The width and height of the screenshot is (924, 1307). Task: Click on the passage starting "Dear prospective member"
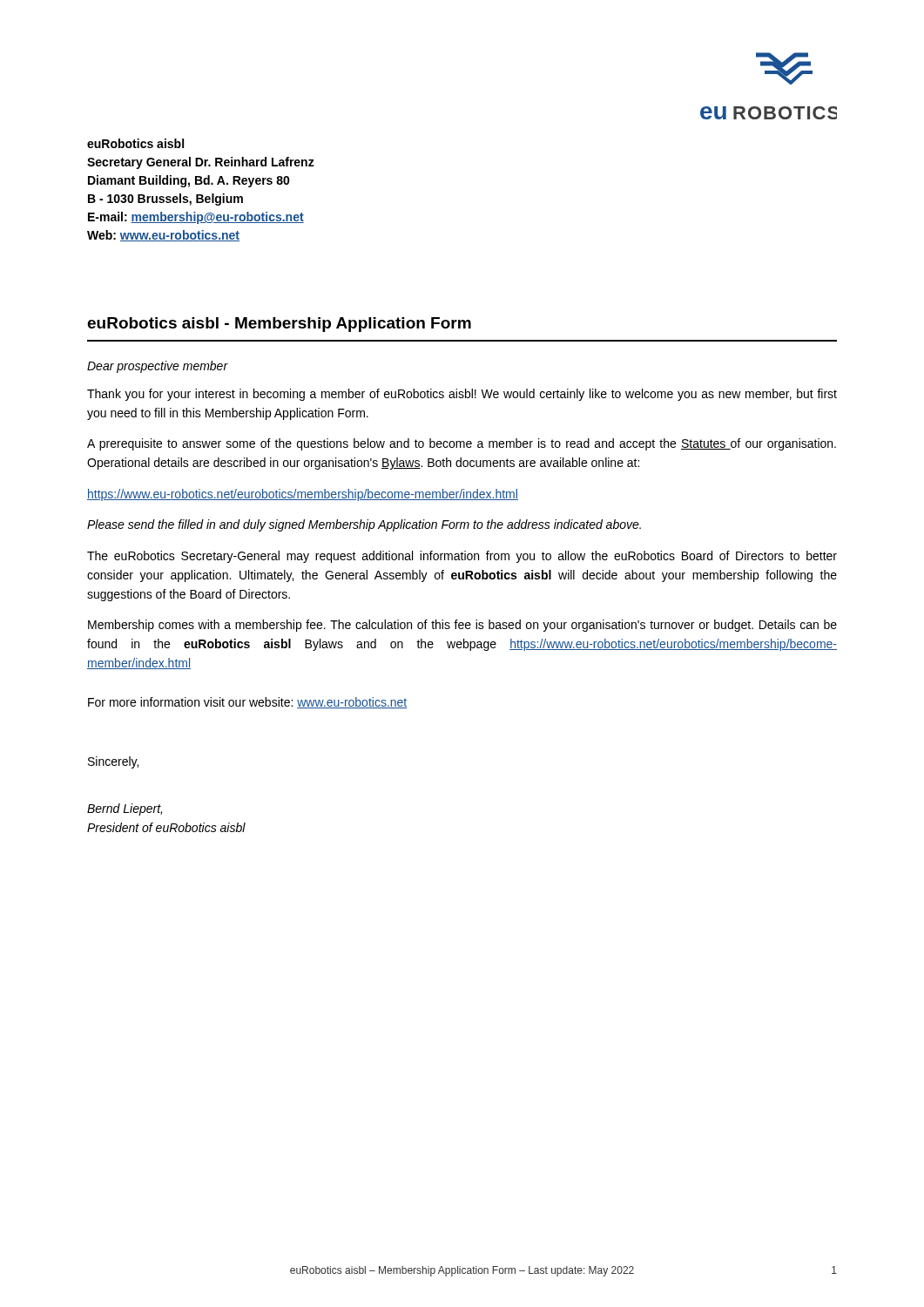157,366
